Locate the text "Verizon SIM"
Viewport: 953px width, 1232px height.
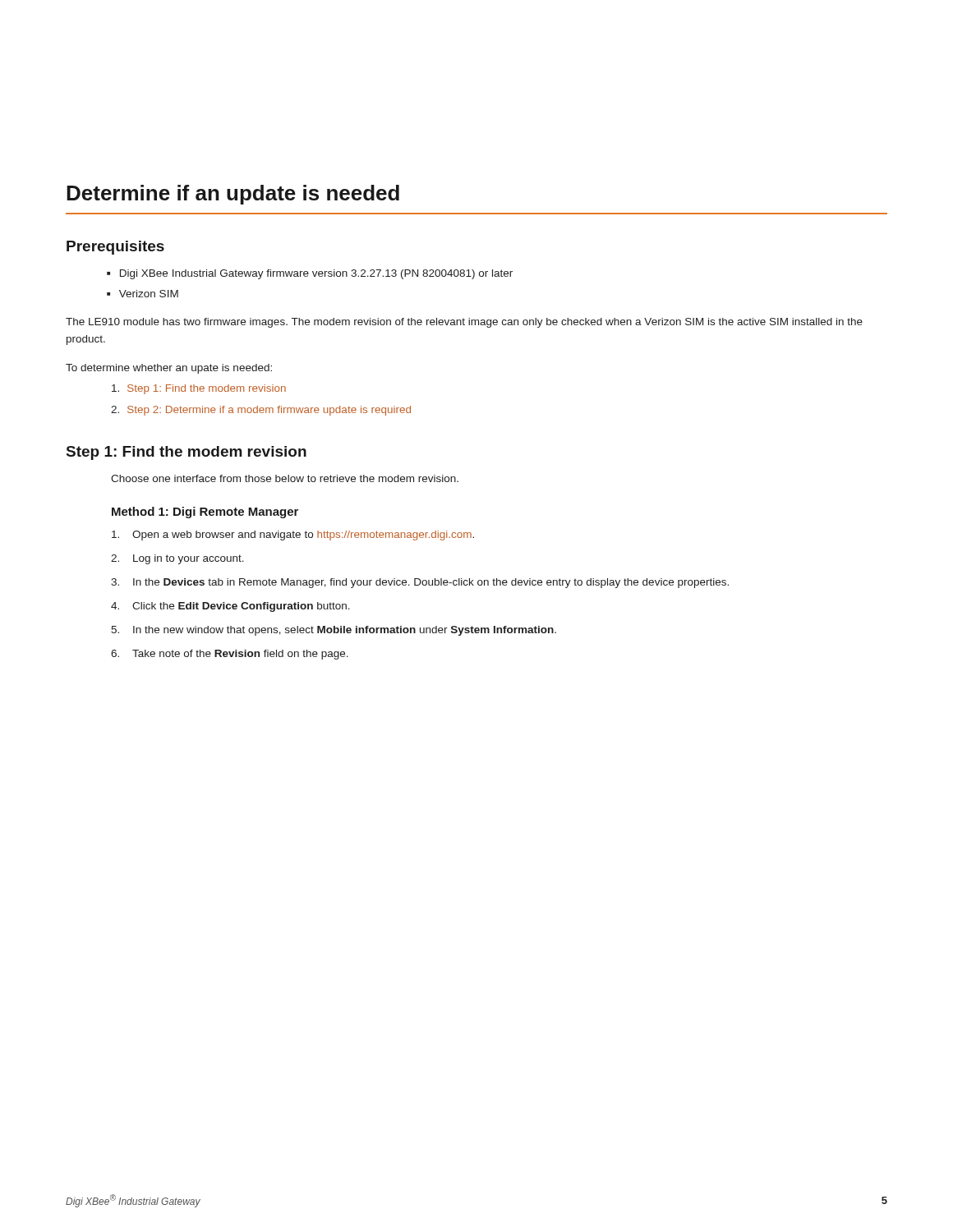[x=149, y=294]
